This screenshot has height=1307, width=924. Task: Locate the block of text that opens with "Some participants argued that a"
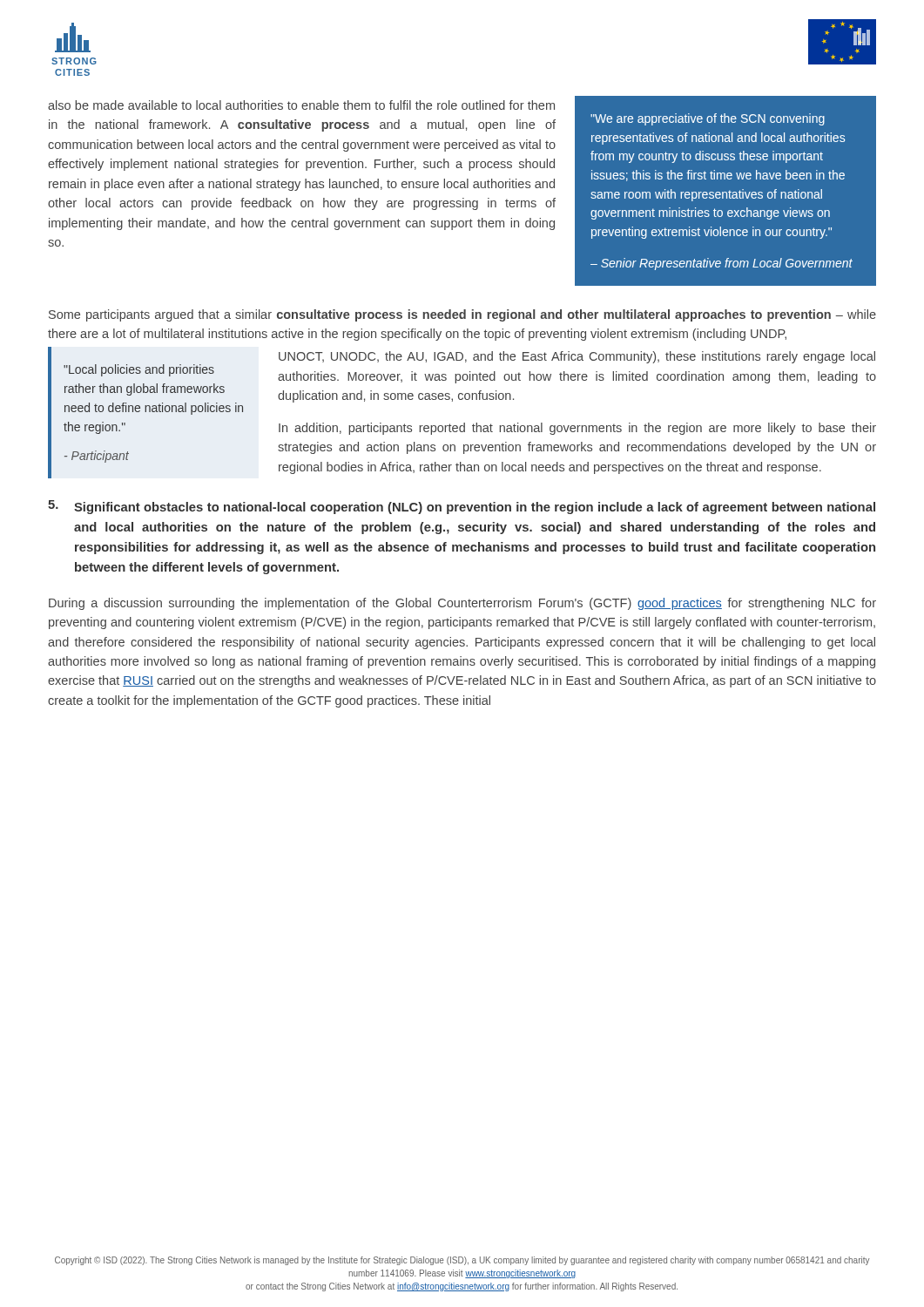(462, 324)
